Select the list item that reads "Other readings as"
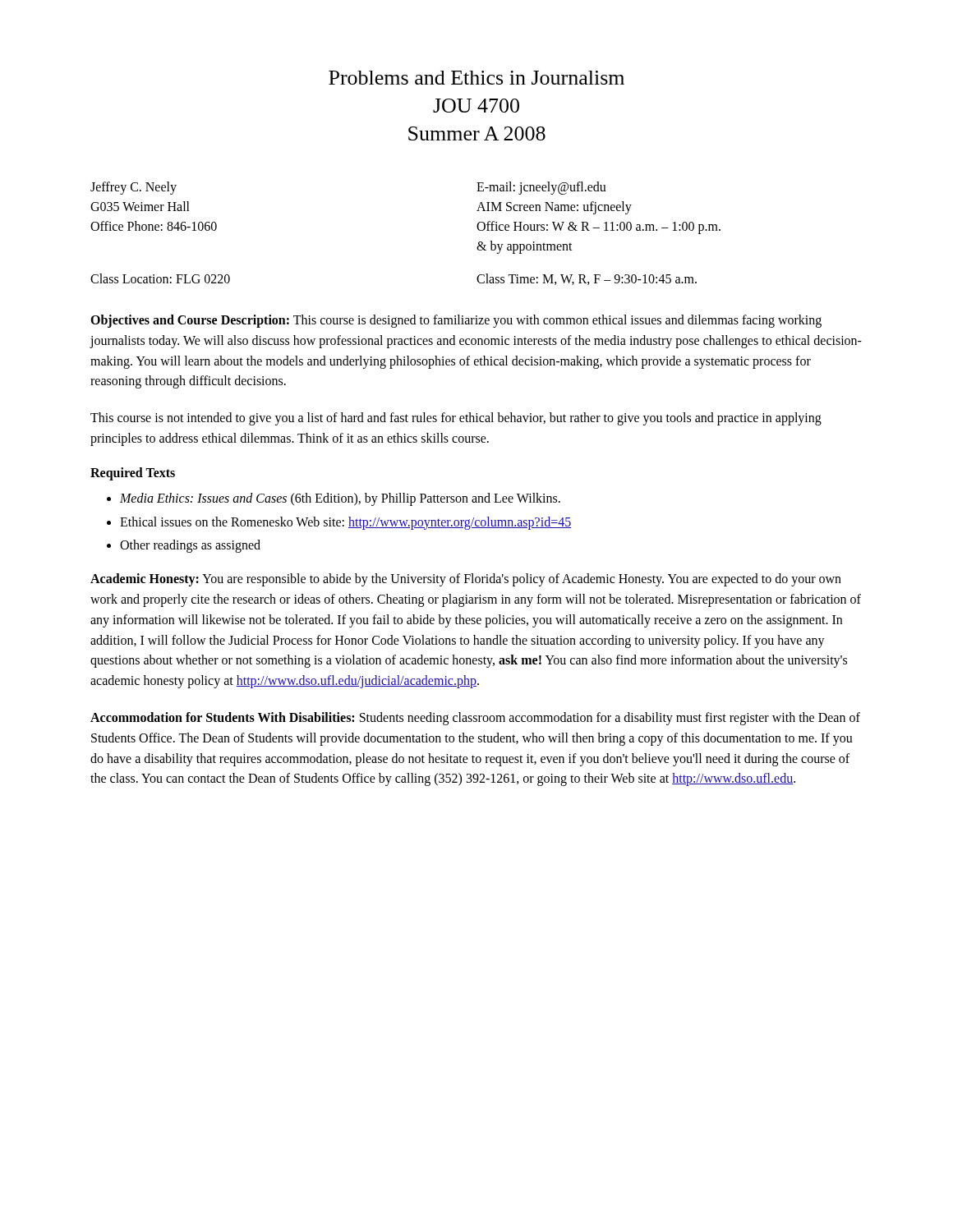This screenshot has width=953, height=1232. [x=190, y=545]
